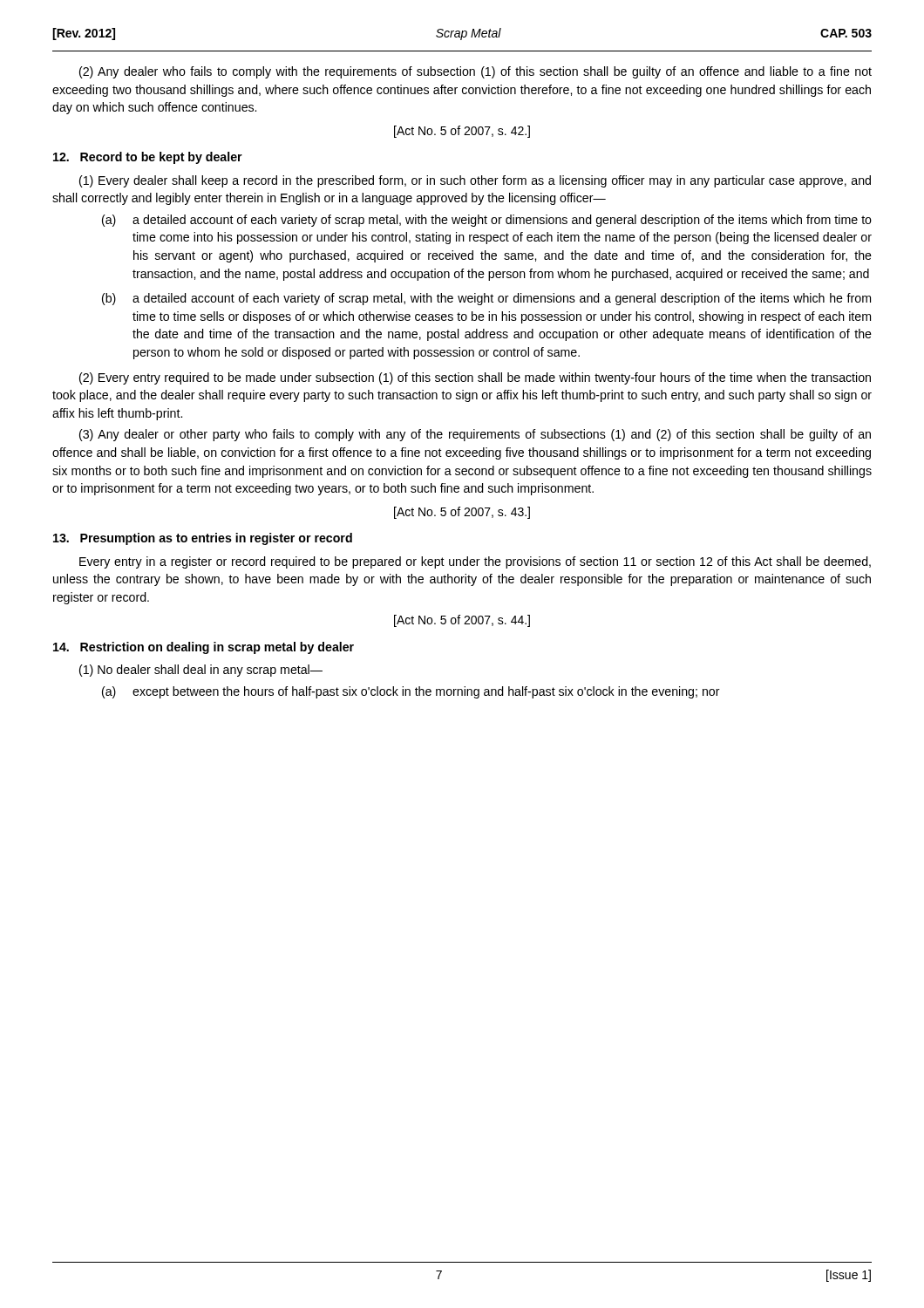Where is the passage that starts "Every entry in a register or record"?
The height and width of the screenshot is (1308, 924).
[462, 579]
